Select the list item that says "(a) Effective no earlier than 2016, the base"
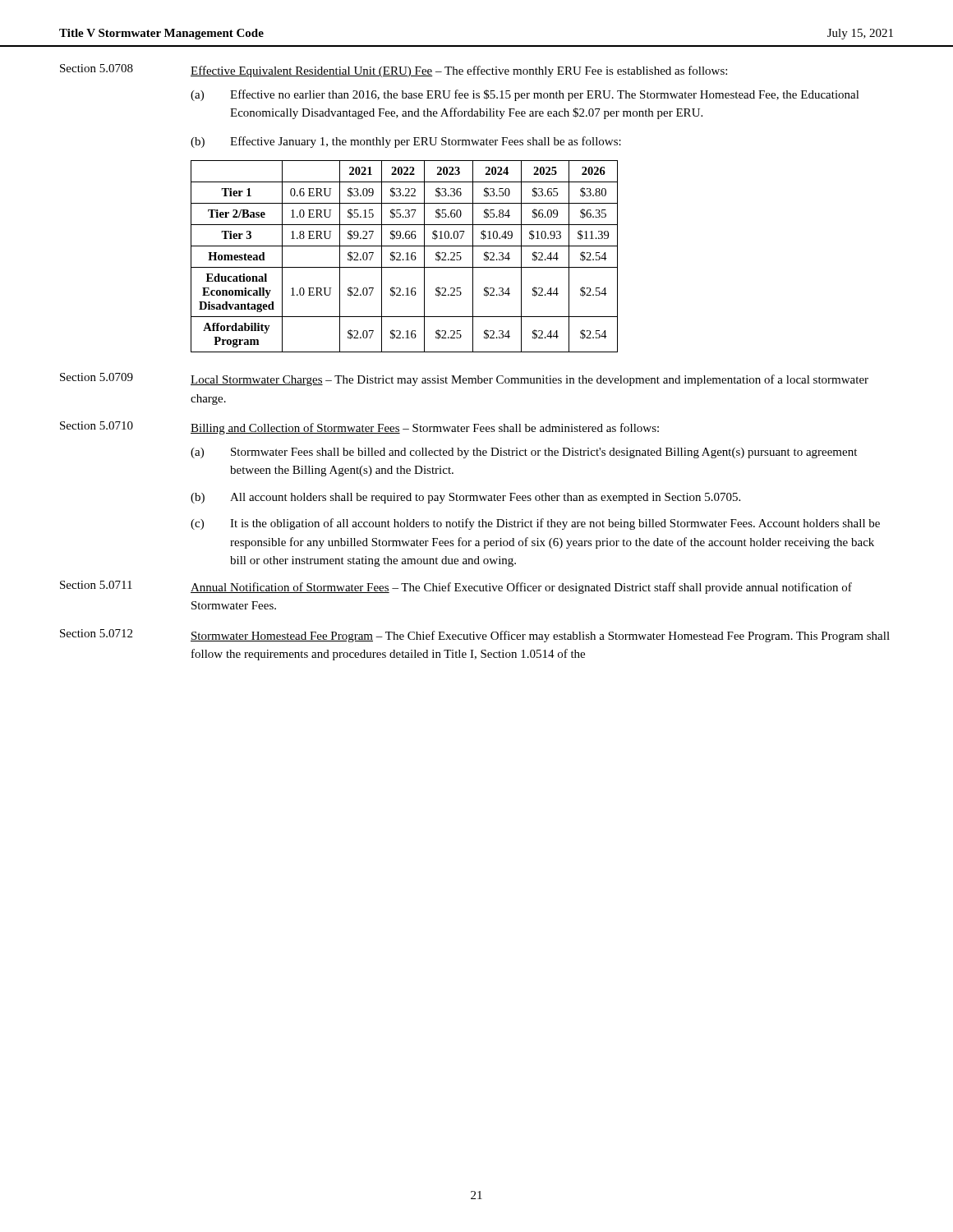The image size is (953, 1232). (x=542, y=103)
